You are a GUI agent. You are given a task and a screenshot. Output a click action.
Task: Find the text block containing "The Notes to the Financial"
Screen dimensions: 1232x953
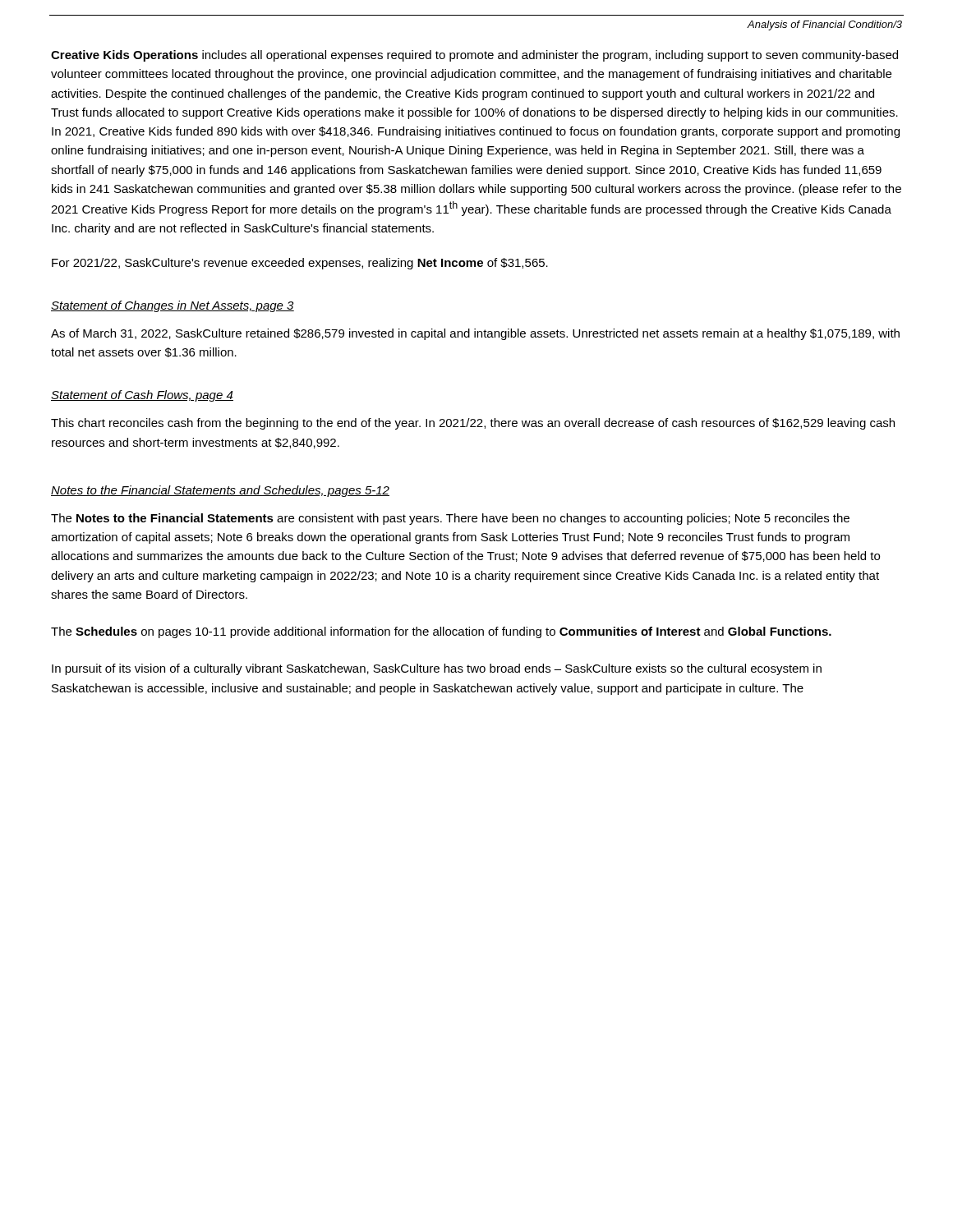tap(476, 556)
